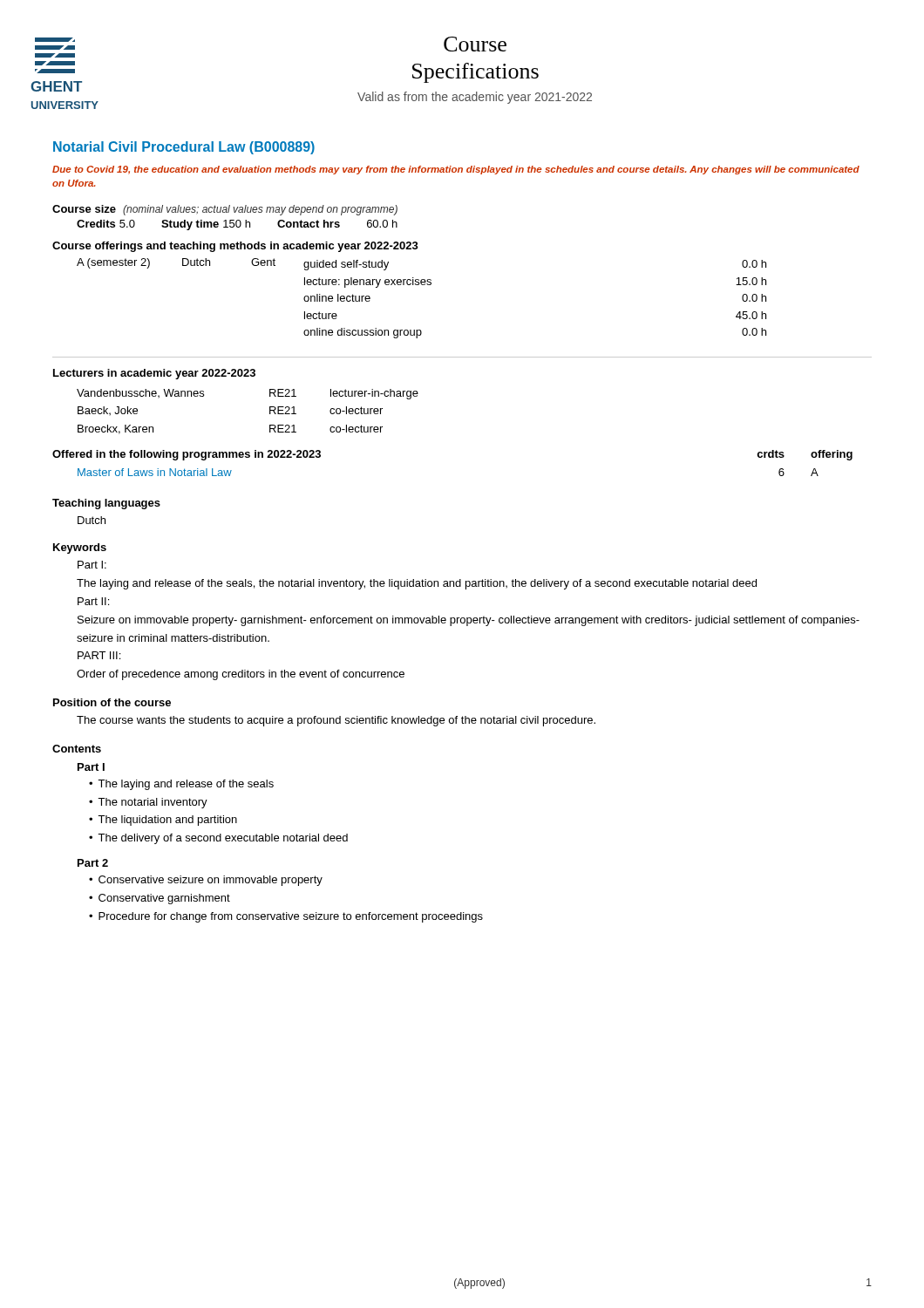The height and width of the screenshot is (1308, 924).
Task: Locate the element starting "CourseSpecifications Valid as from the academic year 2021-2022"
Action: (x=475, y=67)
